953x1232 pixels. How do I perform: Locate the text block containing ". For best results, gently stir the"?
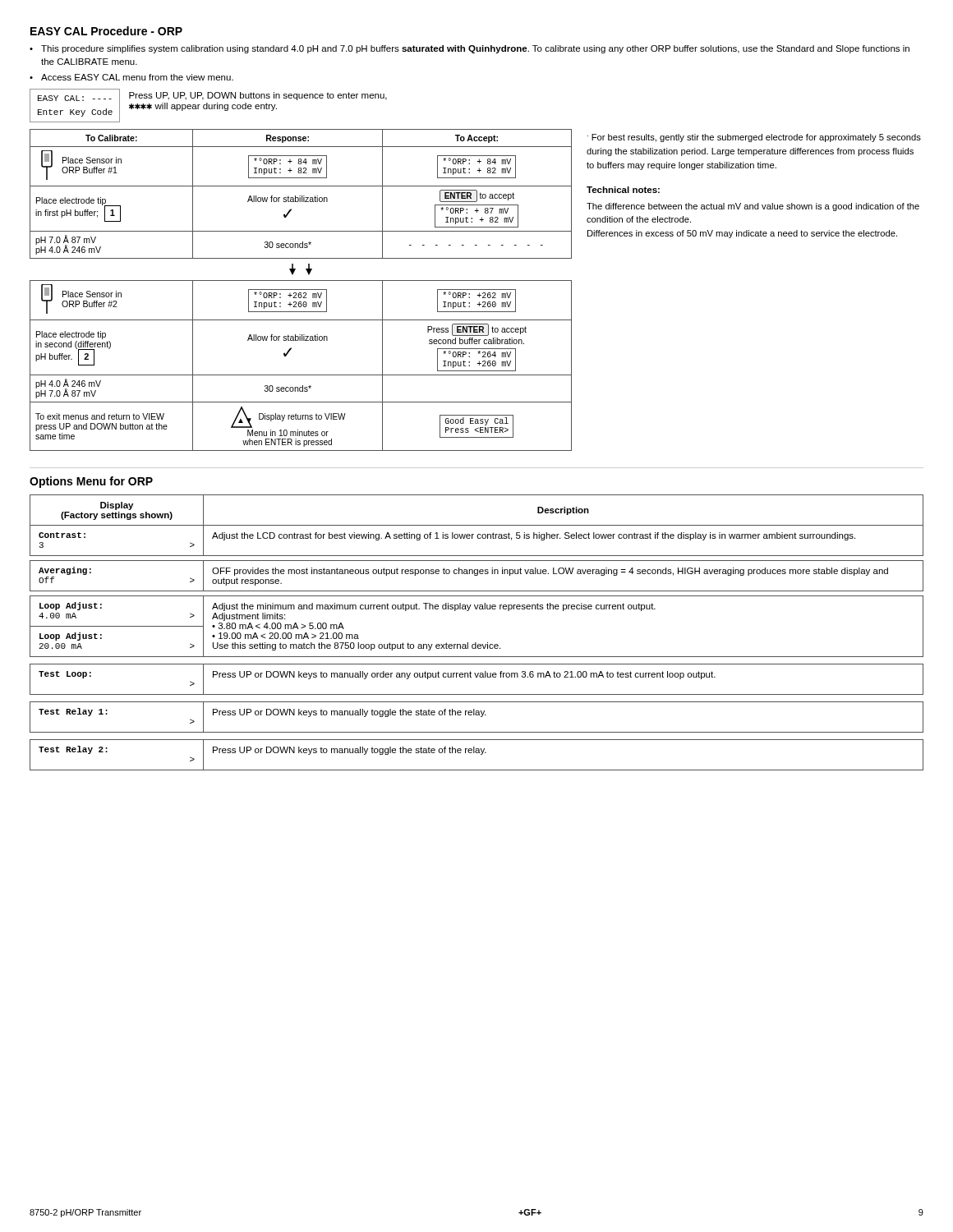coord(754,150)
